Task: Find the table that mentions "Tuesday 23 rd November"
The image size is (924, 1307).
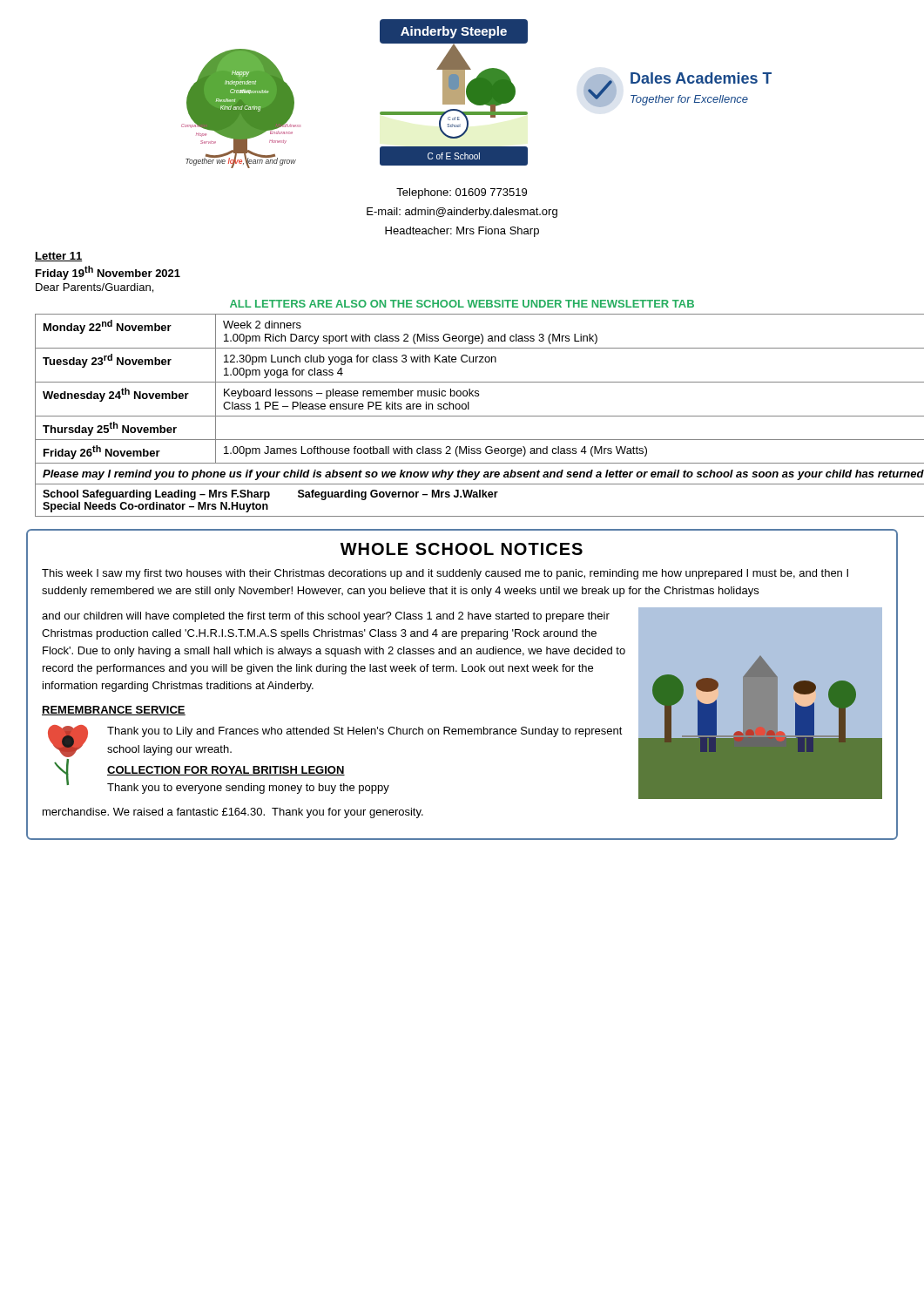Action: 462,415
